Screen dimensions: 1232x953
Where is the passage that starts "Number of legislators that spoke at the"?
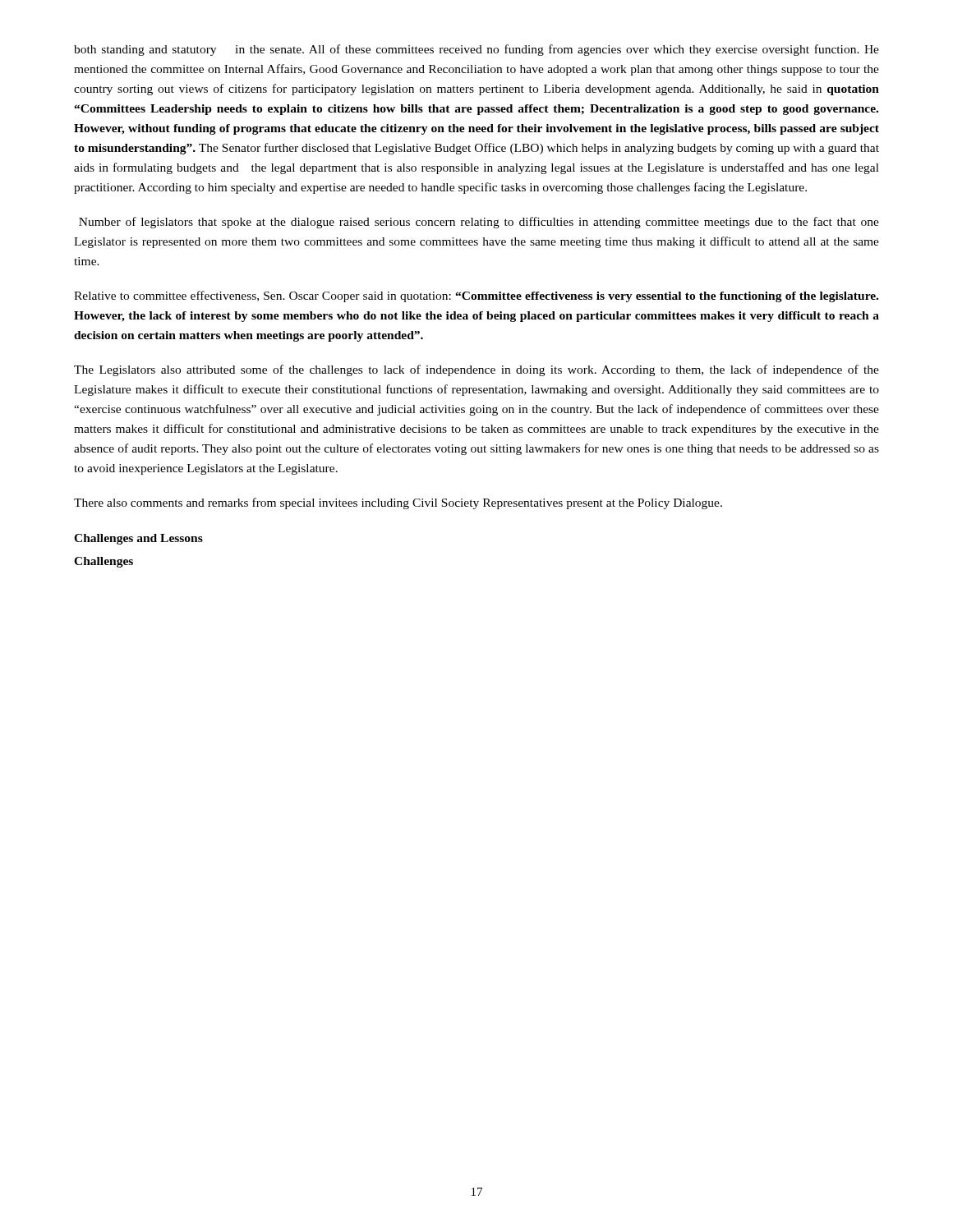point(476,241)
